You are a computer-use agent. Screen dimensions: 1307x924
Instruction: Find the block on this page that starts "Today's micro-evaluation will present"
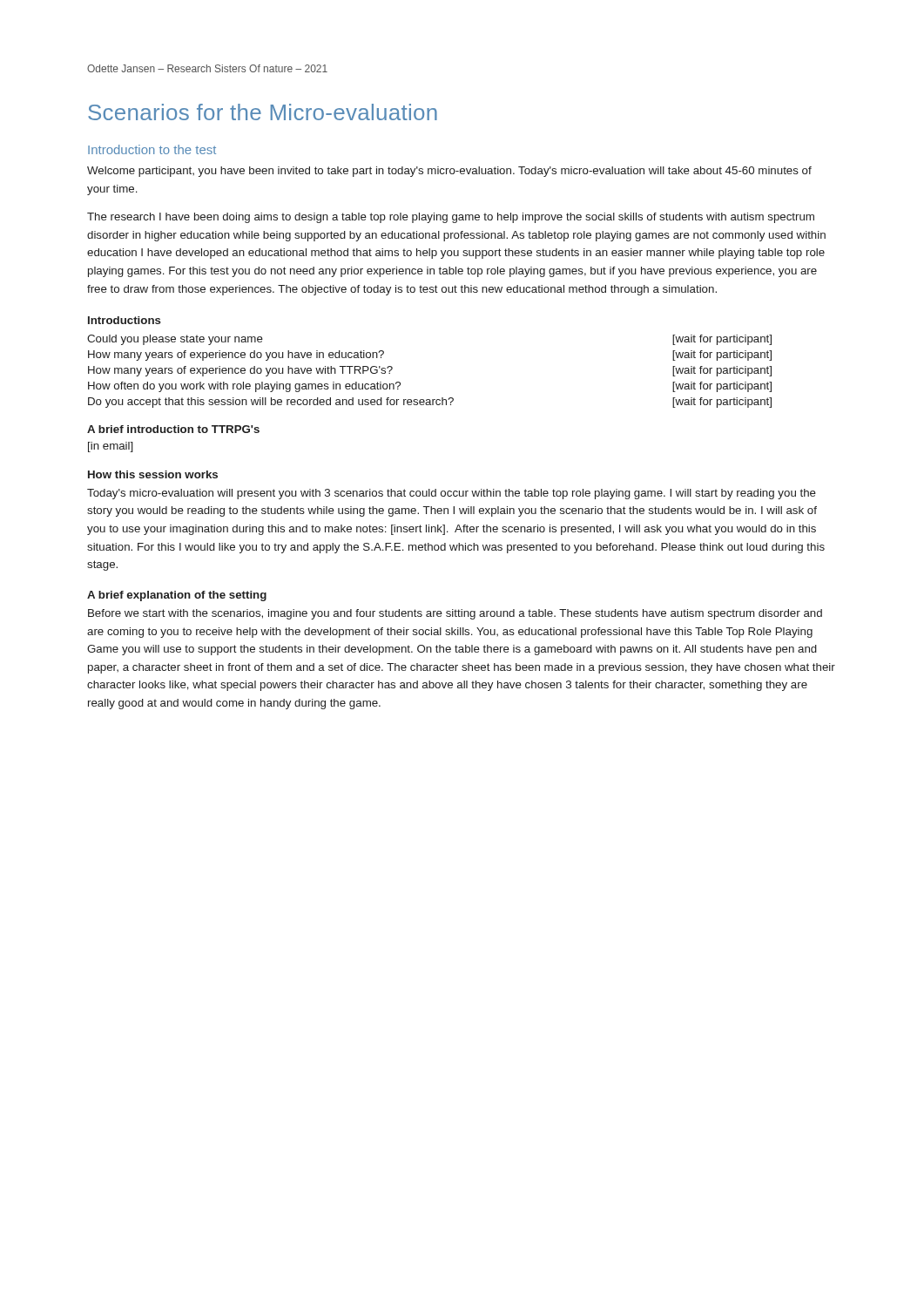coord(456,529)
